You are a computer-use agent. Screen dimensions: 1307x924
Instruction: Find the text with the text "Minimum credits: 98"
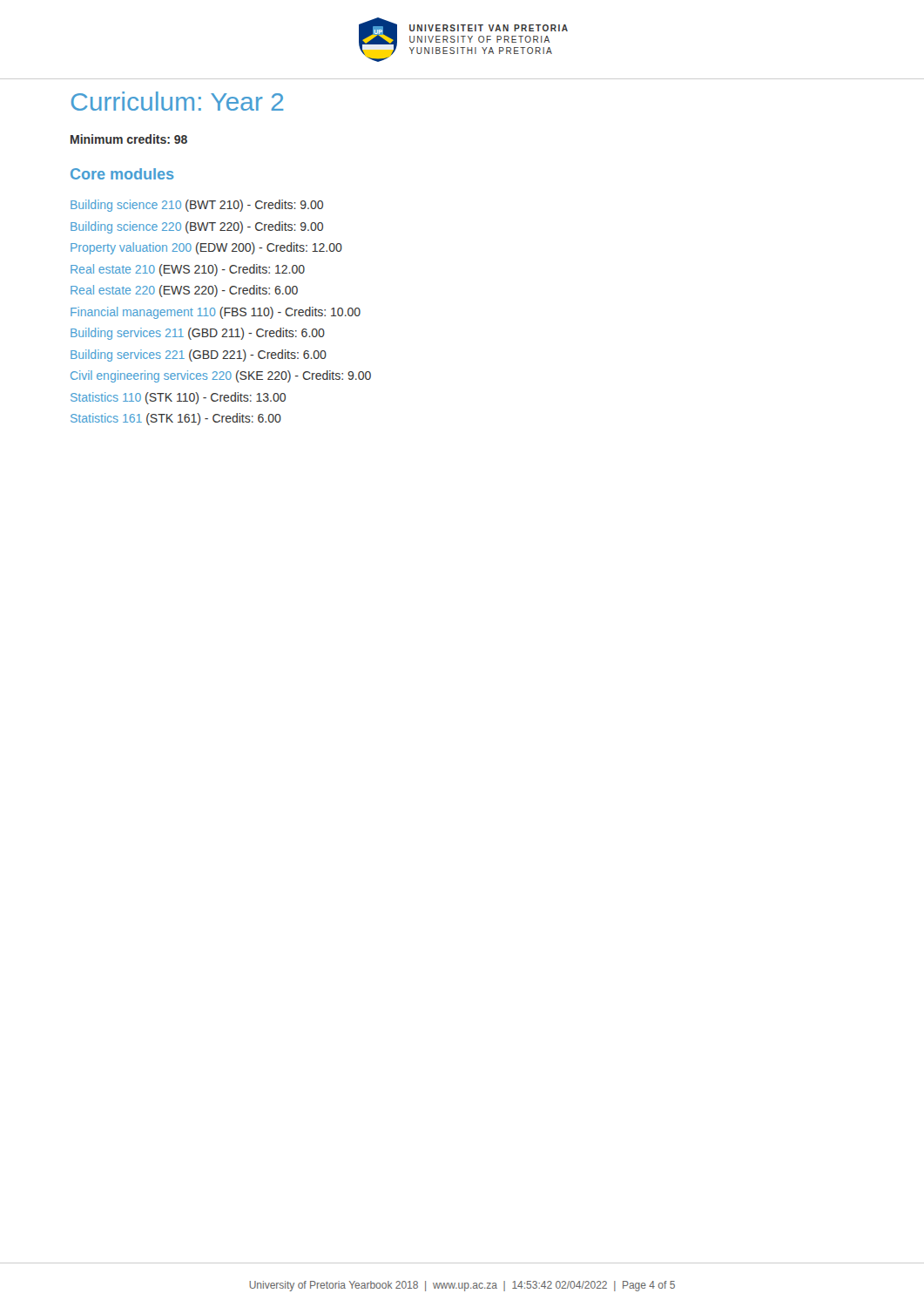(x=129, y=139)
